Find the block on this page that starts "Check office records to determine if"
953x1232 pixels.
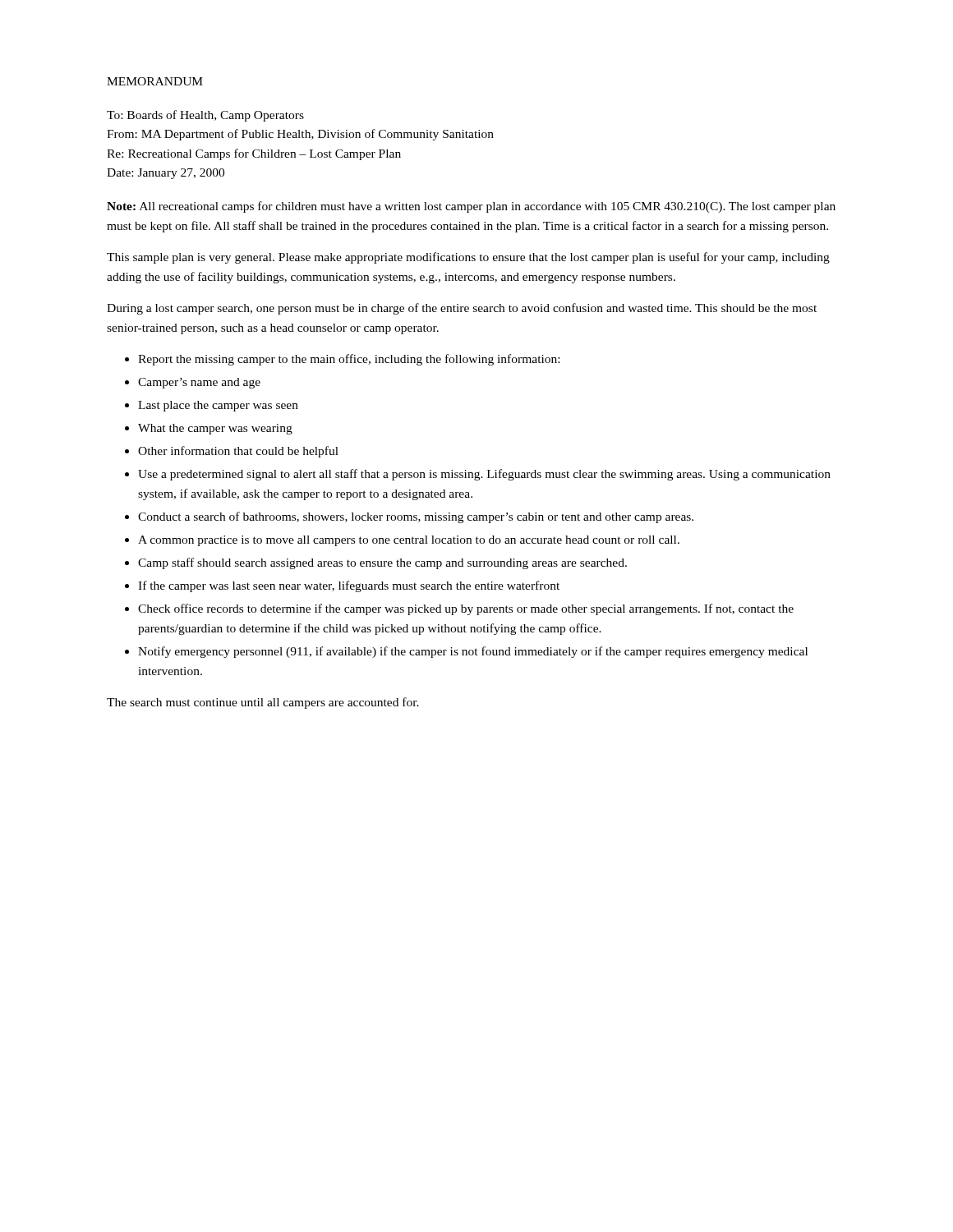(x=466, y=618)
